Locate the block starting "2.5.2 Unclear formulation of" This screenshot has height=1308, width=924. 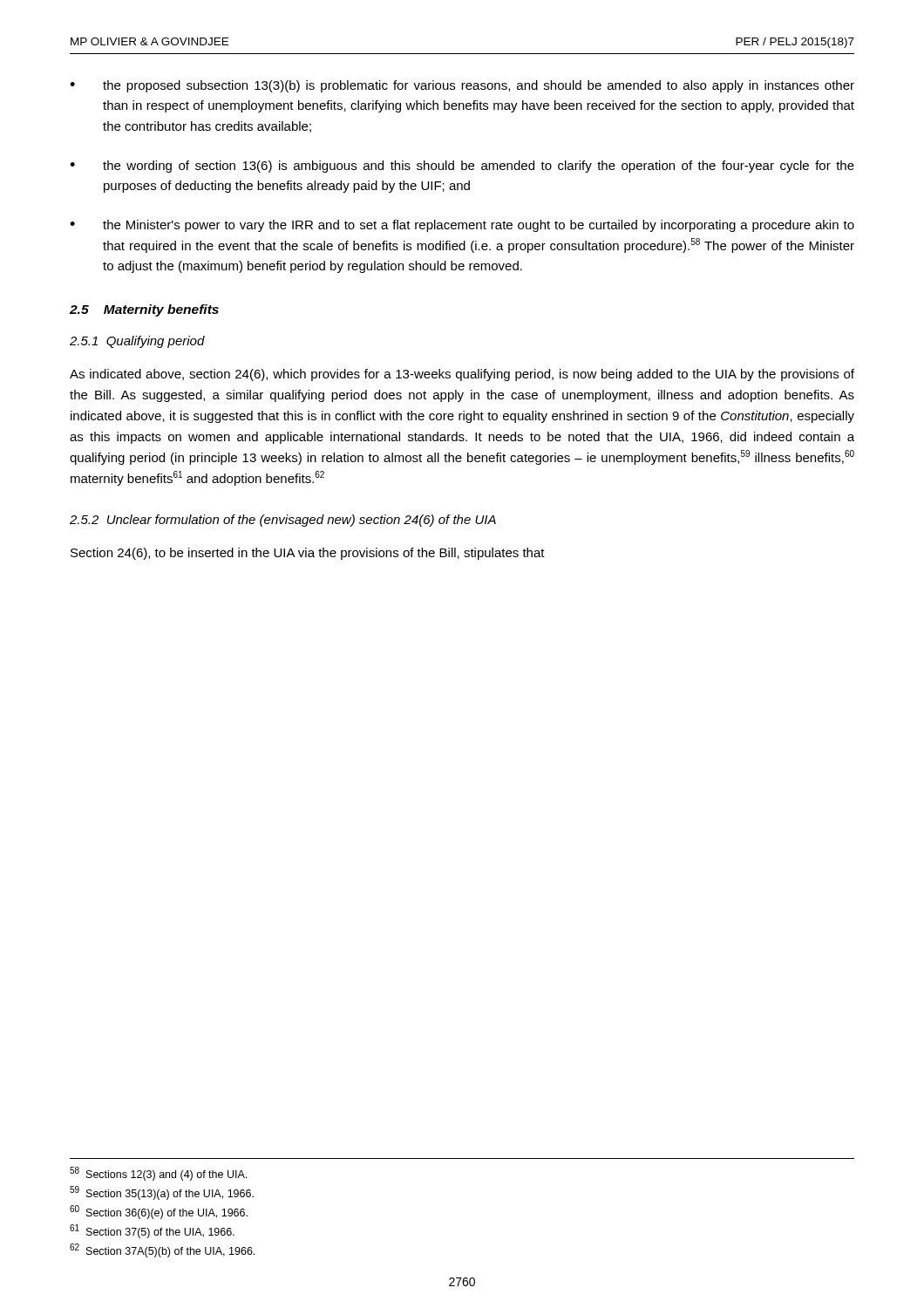[283, 519]
